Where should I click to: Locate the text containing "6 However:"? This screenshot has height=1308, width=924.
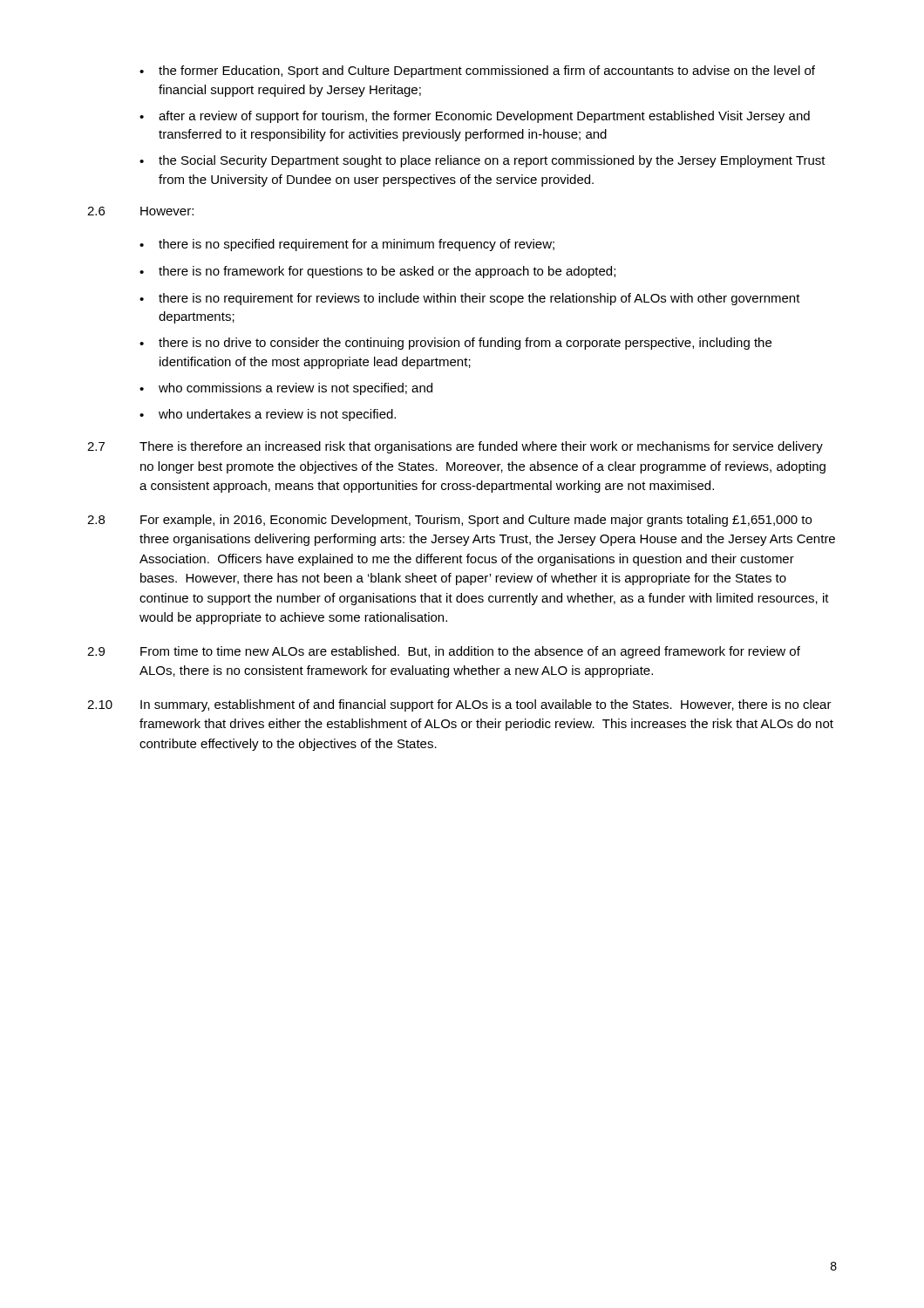coord(140,211)
